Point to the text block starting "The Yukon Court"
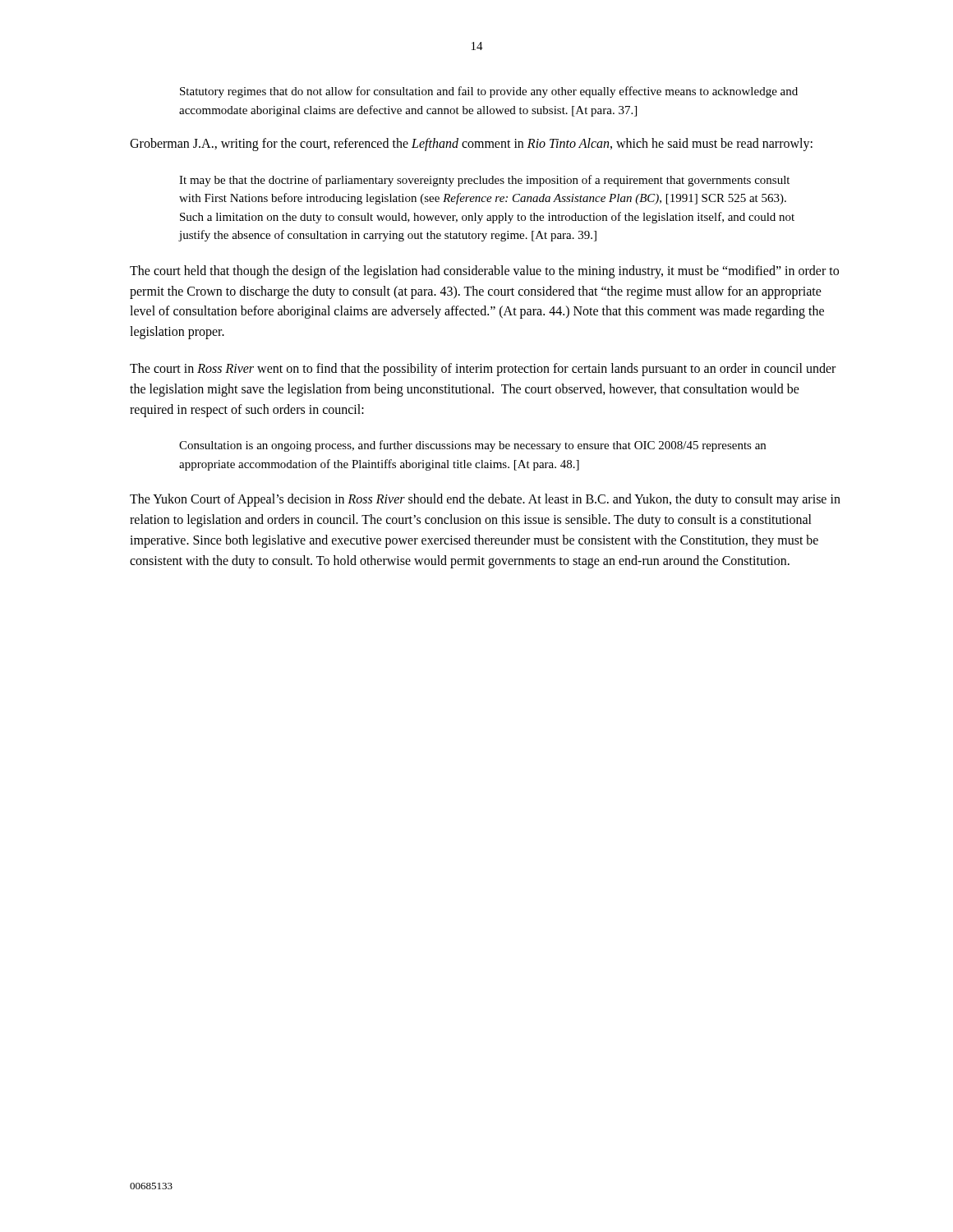 pos(485,530)
